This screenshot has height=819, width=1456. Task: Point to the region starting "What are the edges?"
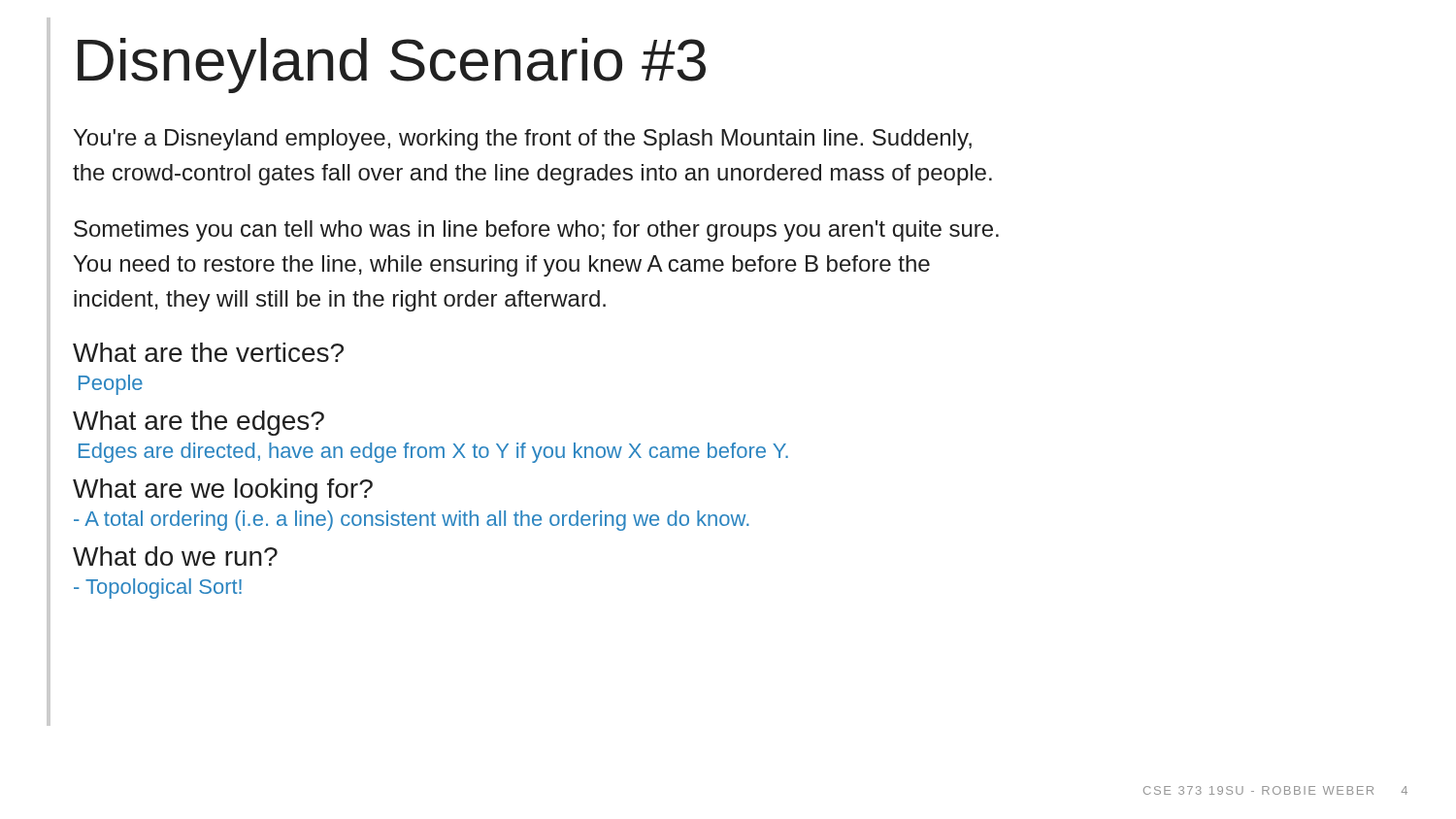(x=199, y=421)
